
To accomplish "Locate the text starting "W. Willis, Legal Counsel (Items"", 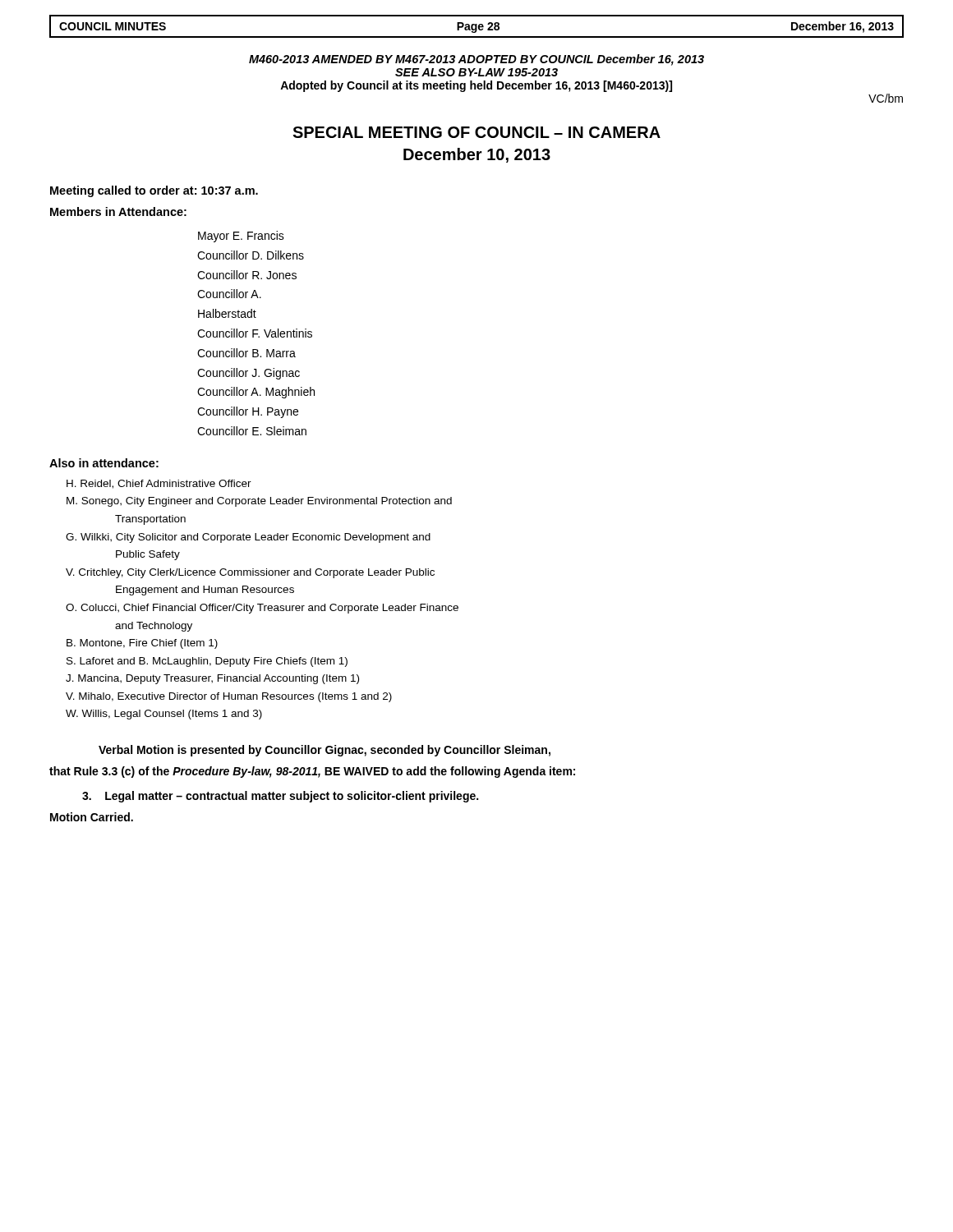I will 164,714.
